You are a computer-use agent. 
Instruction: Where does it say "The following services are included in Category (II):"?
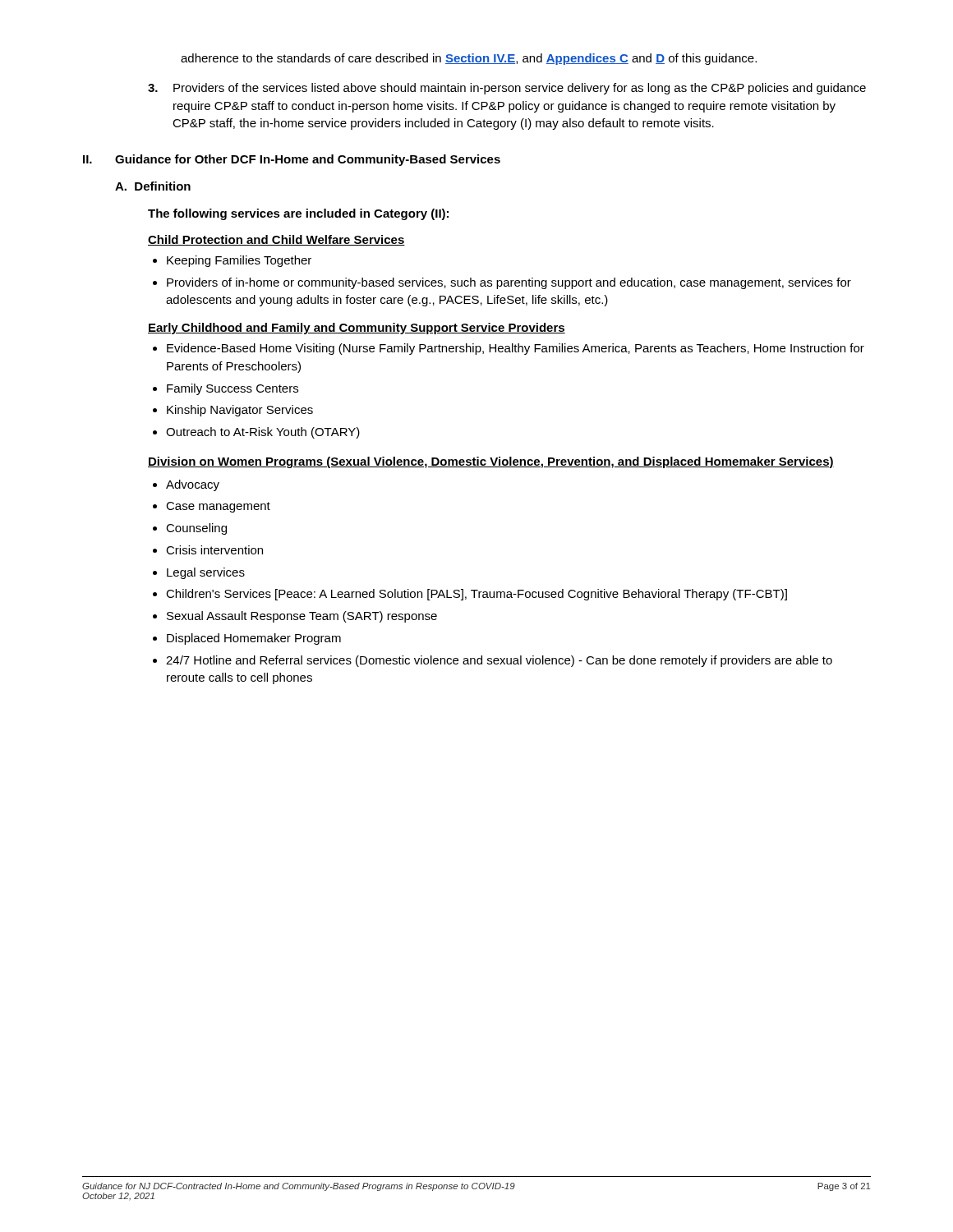[299, 213]
